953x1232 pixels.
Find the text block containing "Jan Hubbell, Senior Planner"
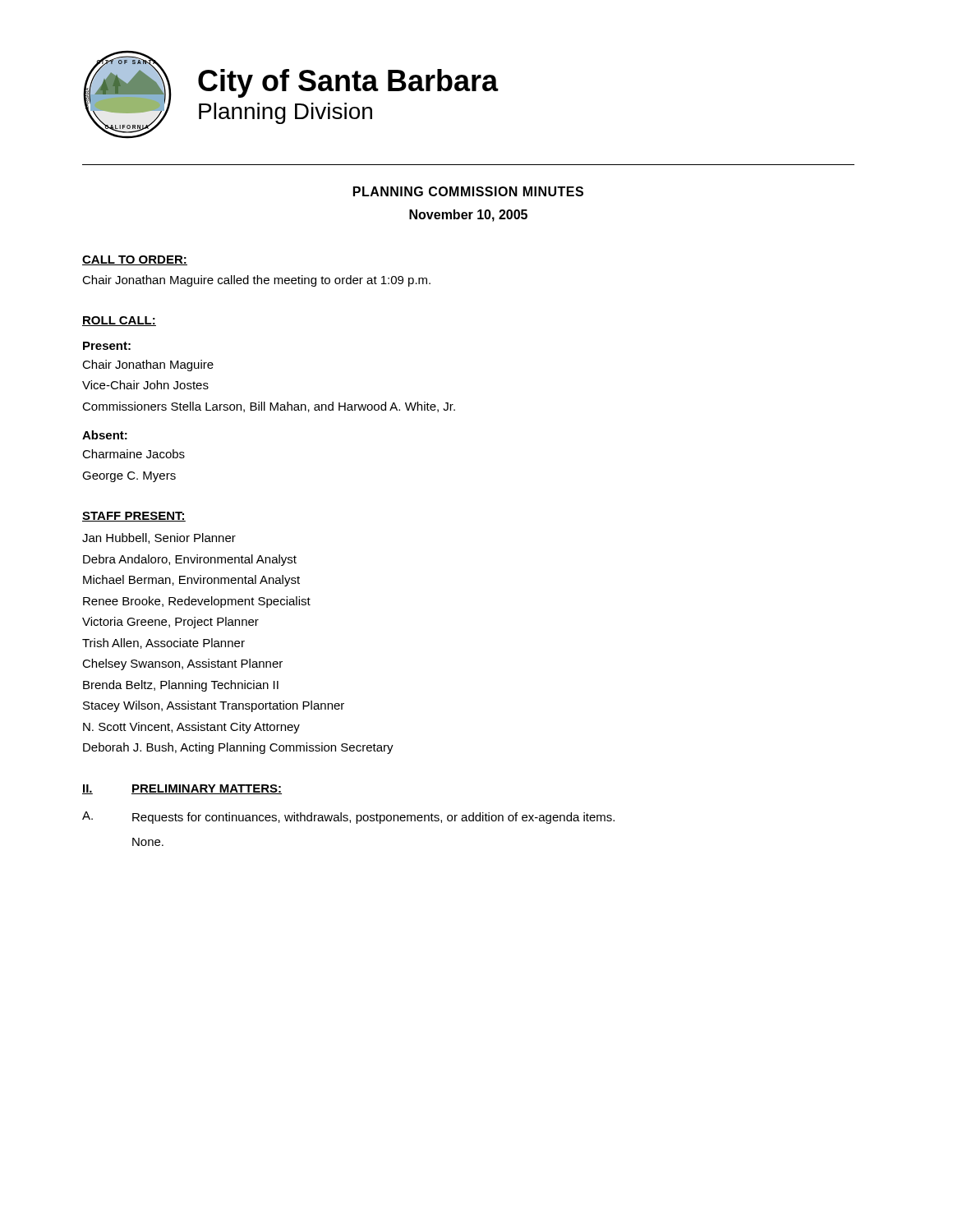point(238,642)
